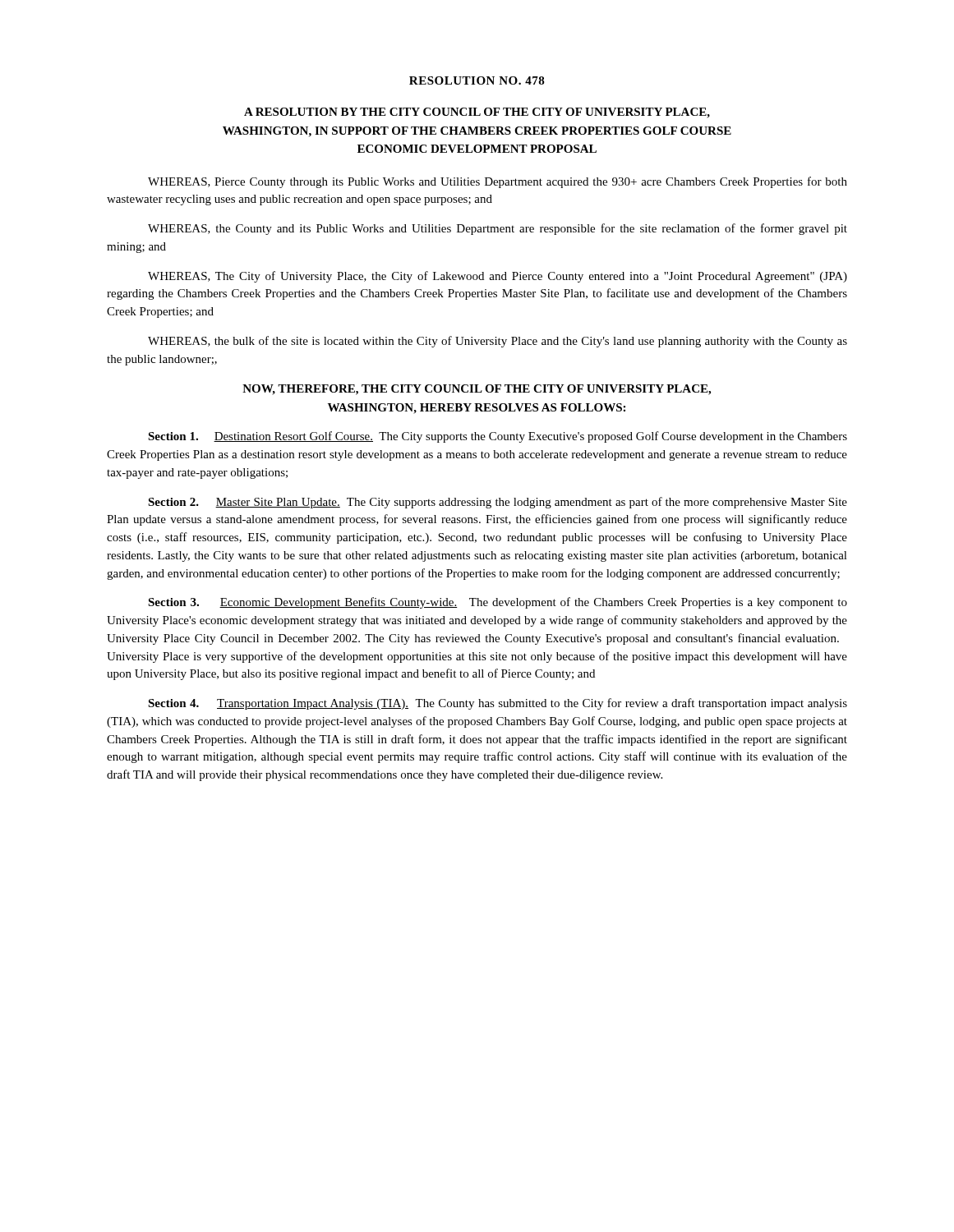
Task: Click the passage that begins "Section 4. Transportation Impact Analysis (TIA). The"
Action: pyautogui.click(x=477, y=739)
